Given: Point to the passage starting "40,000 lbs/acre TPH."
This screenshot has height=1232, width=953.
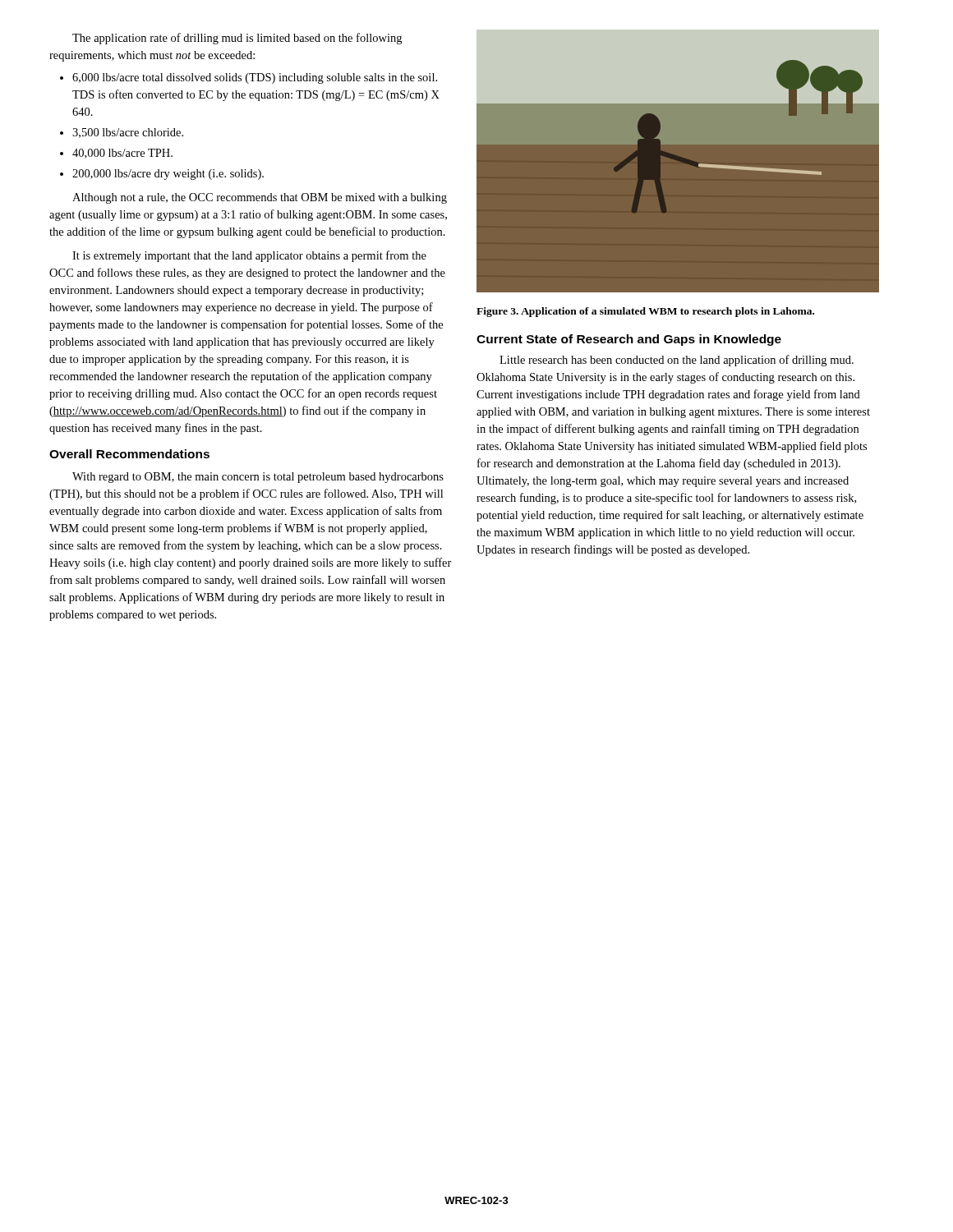Looking at the screenshot, I should pos(123,153).
